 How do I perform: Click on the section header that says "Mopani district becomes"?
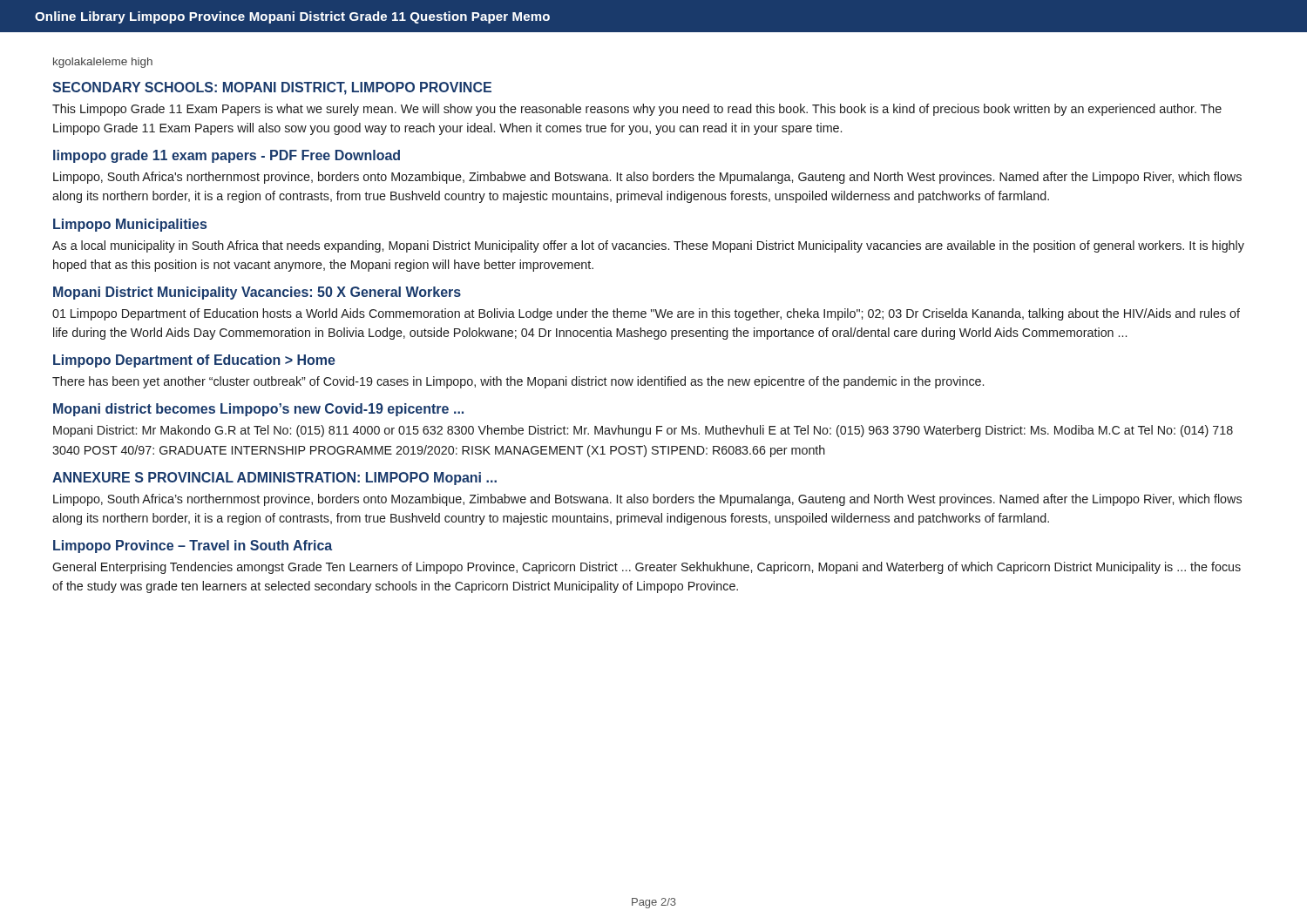pyautogui.click(x=258, y=409)
